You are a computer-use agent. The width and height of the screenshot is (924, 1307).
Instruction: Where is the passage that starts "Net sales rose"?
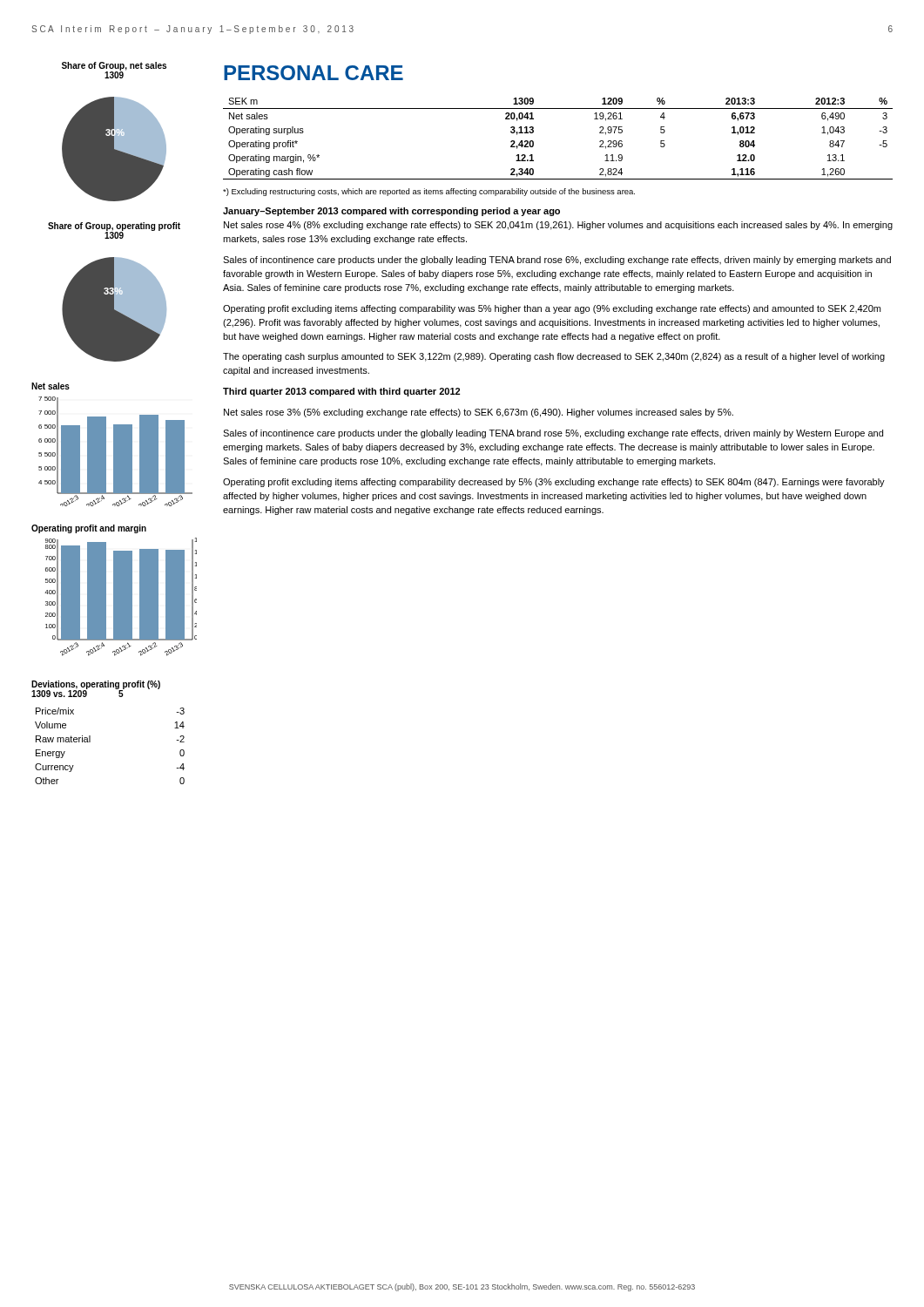pyautogui.click(x=478, y=412)
